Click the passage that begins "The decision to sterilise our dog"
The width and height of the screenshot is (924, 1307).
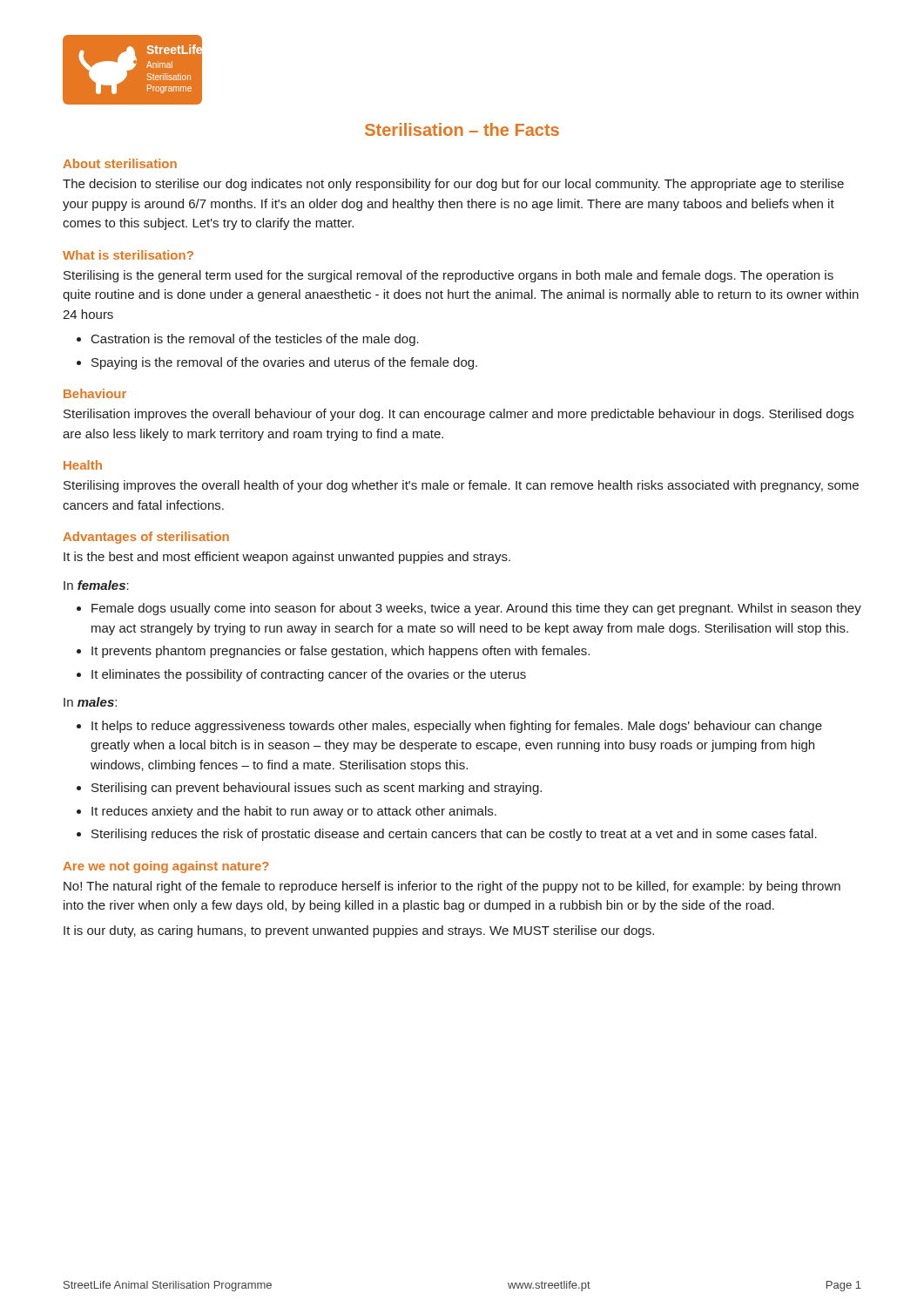[x=453, y=203]
